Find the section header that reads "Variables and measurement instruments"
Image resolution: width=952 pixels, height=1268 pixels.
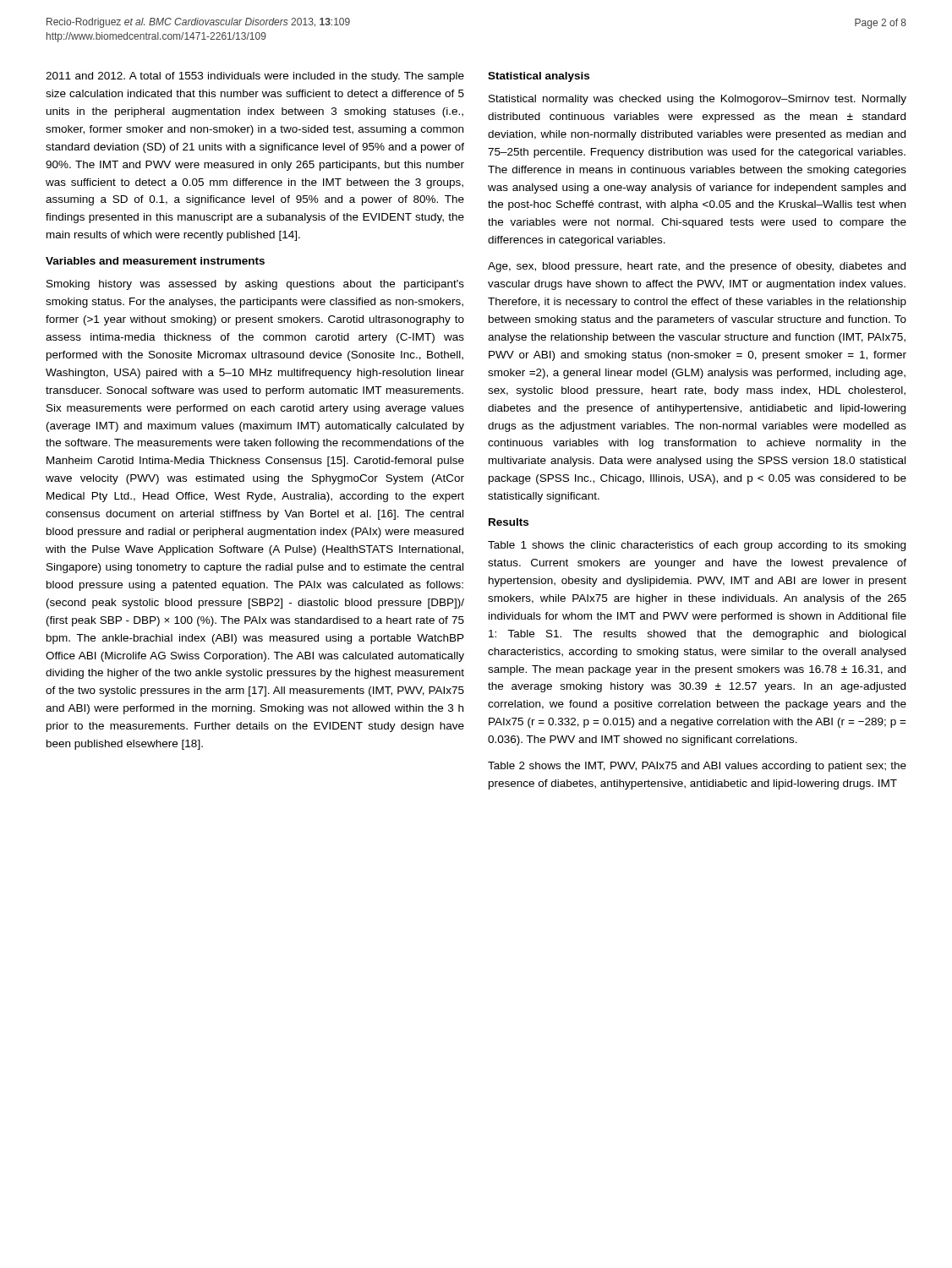(x=155, y=261)
